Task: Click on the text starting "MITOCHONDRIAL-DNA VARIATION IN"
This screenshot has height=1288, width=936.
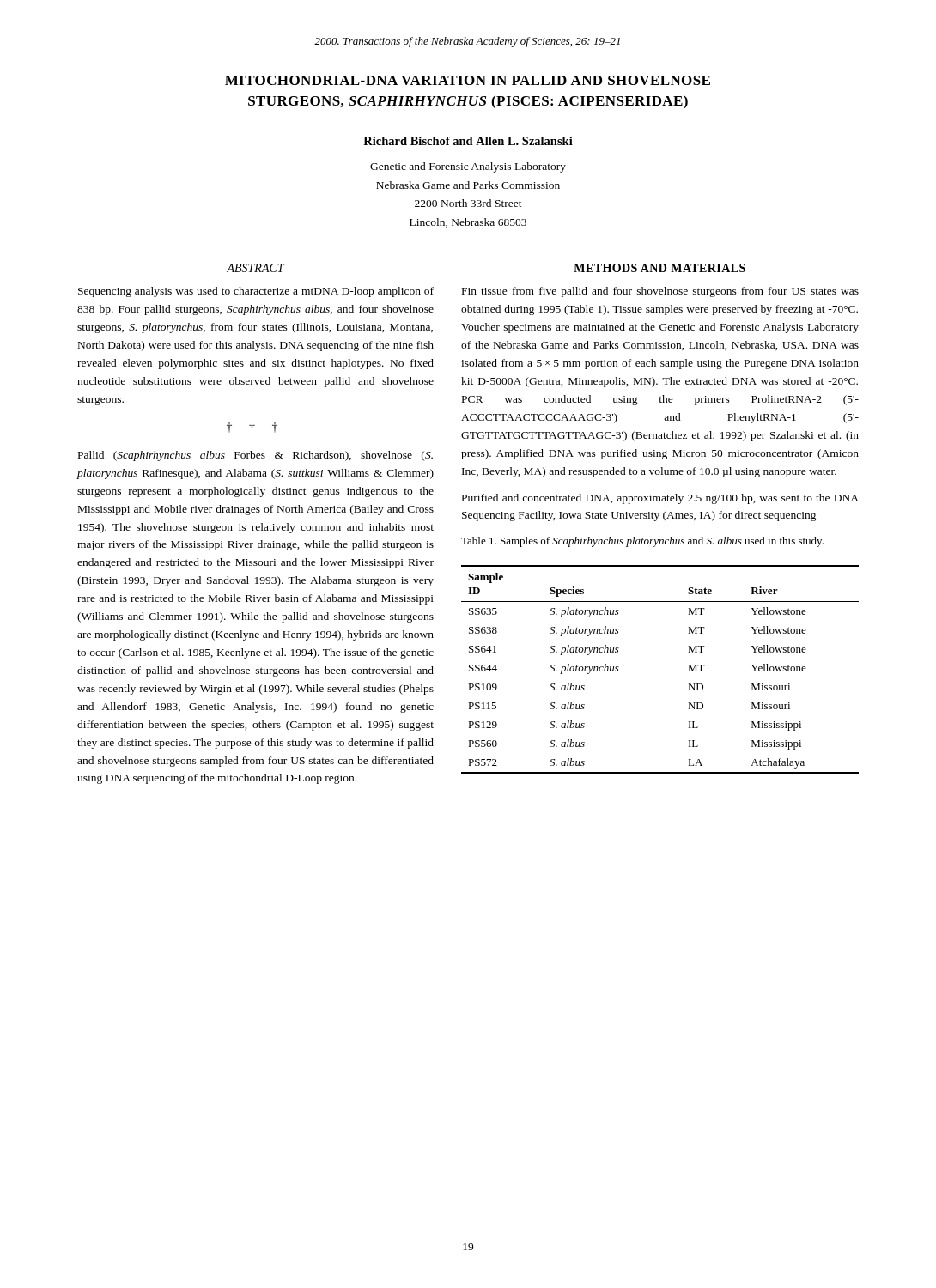Action: point(468,80)
